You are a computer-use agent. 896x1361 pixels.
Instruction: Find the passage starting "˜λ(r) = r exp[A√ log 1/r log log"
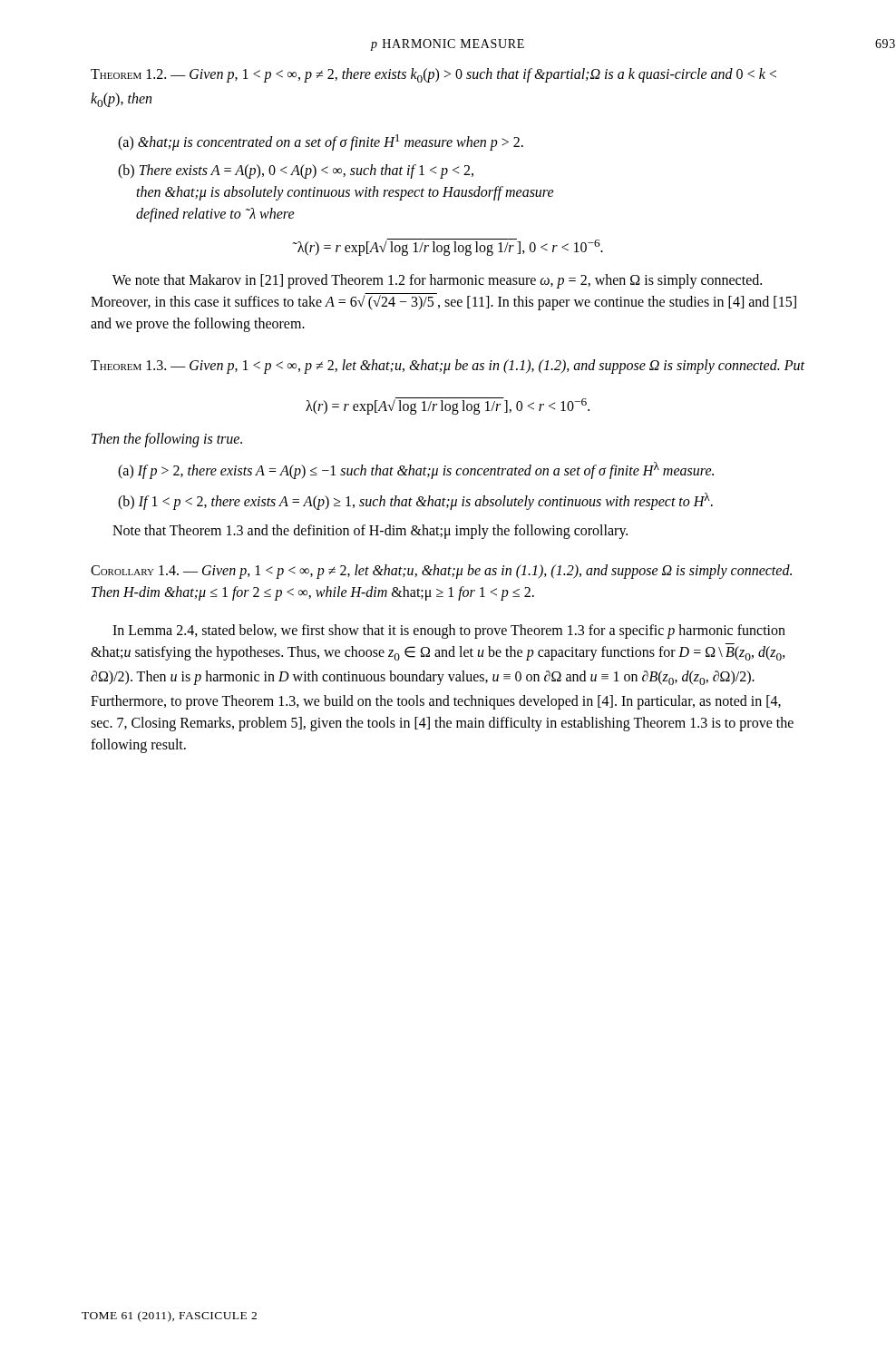click(x=448, y=245)
